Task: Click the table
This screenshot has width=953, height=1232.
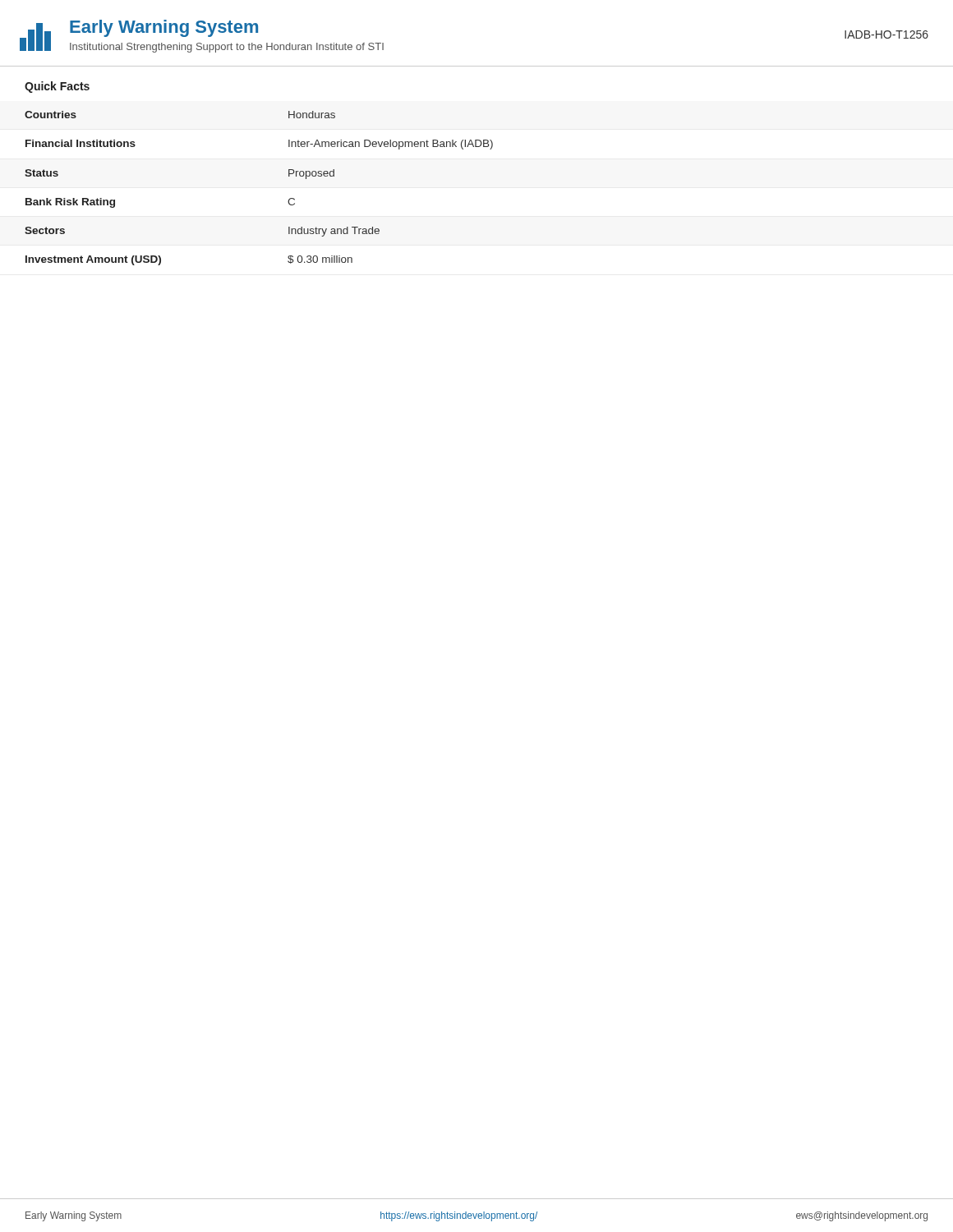Action: coord(476,188)
